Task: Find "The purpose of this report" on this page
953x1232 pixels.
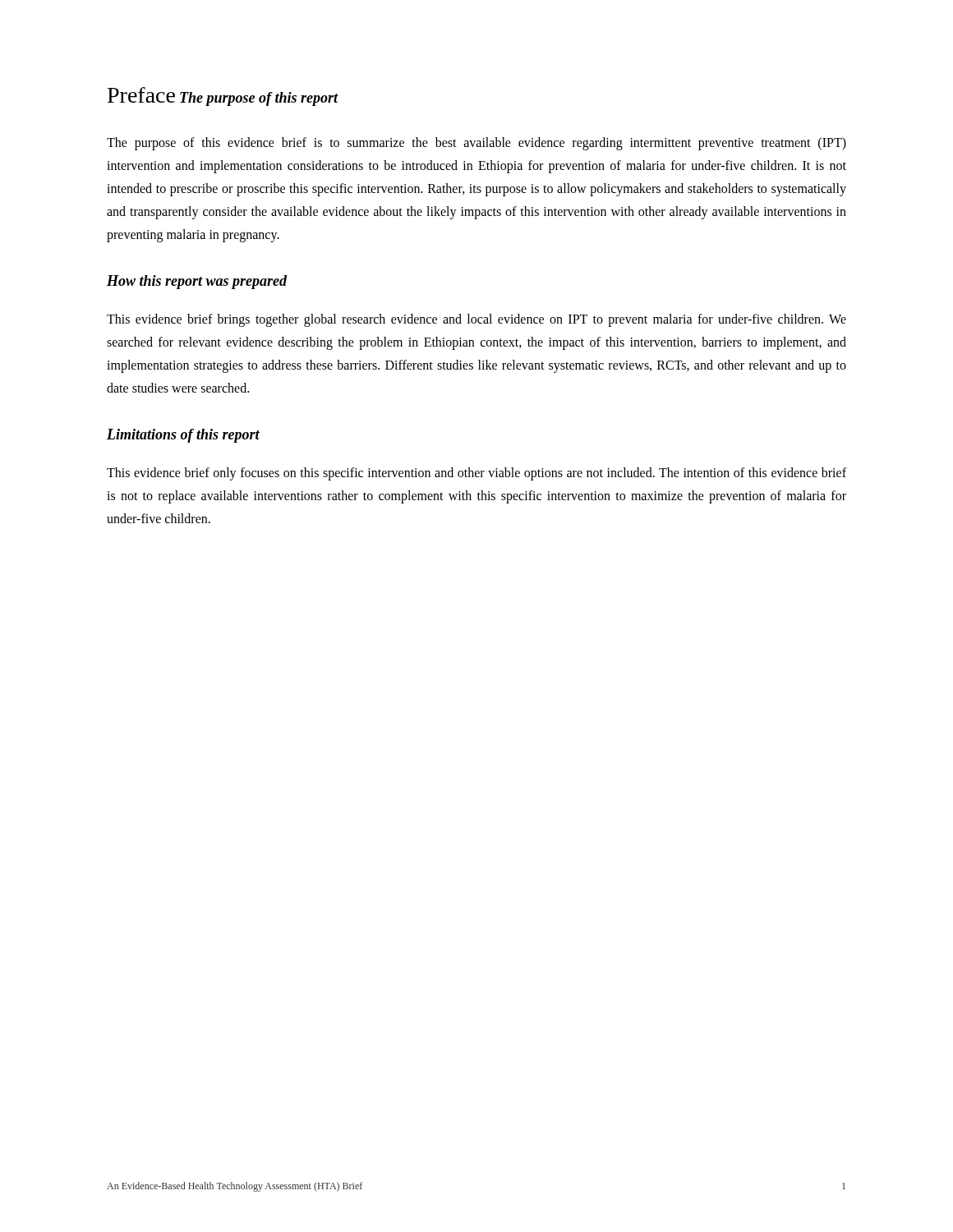Action: [x=258, y=98]
